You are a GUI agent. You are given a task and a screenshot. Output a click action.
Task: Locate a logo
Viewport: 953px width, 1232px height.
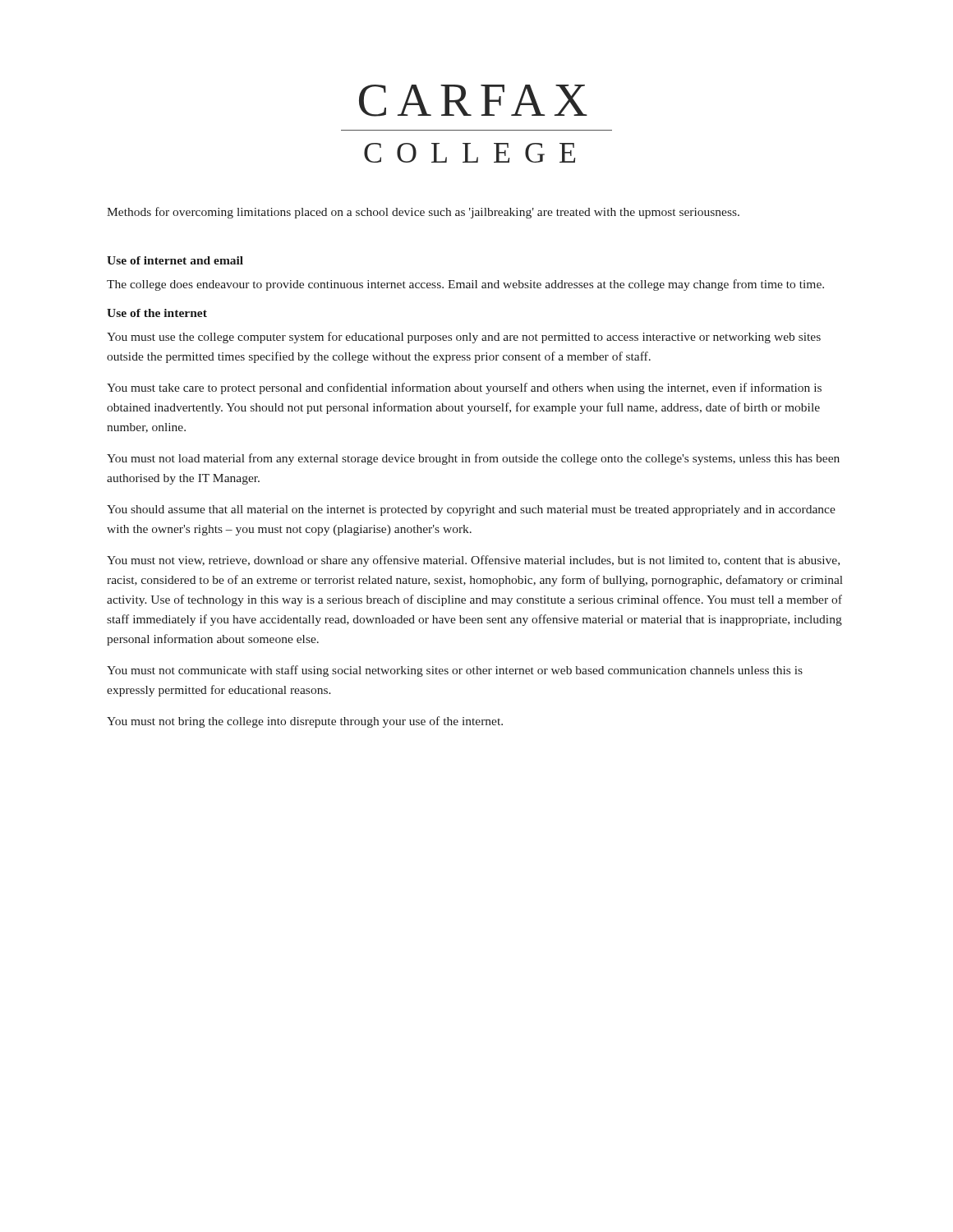coord(476,122)
